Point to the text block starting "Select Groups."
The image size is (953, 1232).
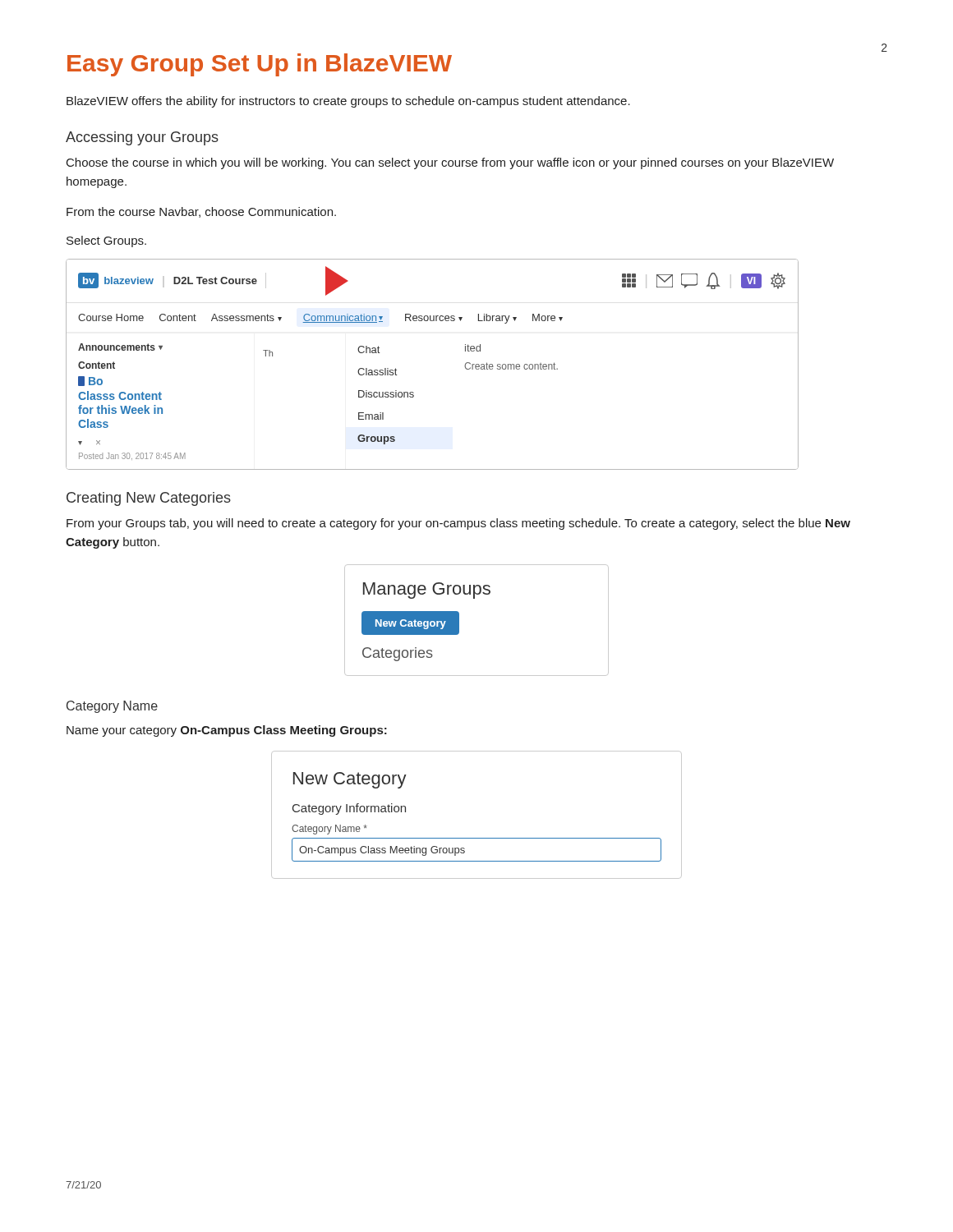pos(106,241)
